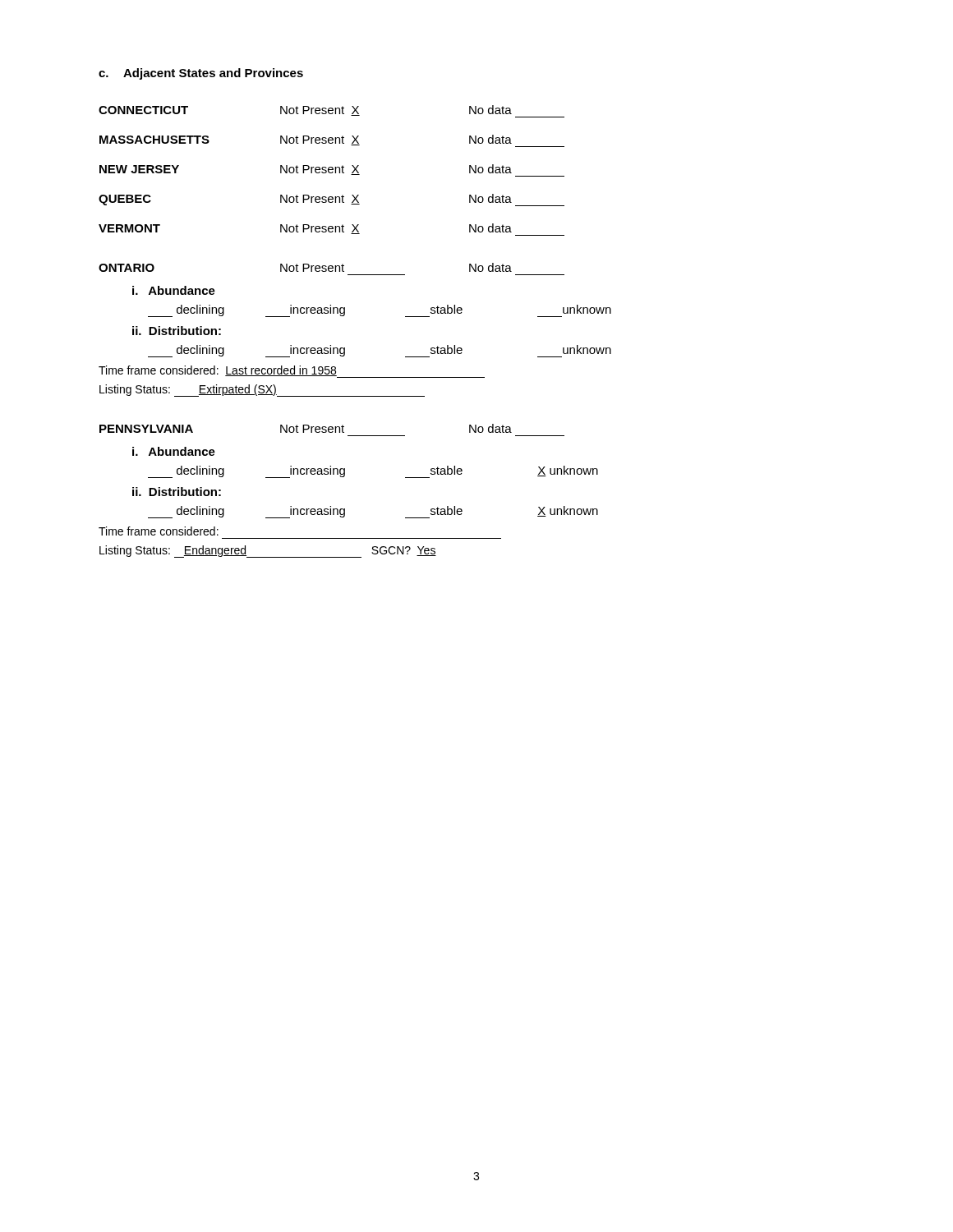
Task: Locate the text block with the text "QUEBEC Not Present X No"
Action: (x=331, y=199)
